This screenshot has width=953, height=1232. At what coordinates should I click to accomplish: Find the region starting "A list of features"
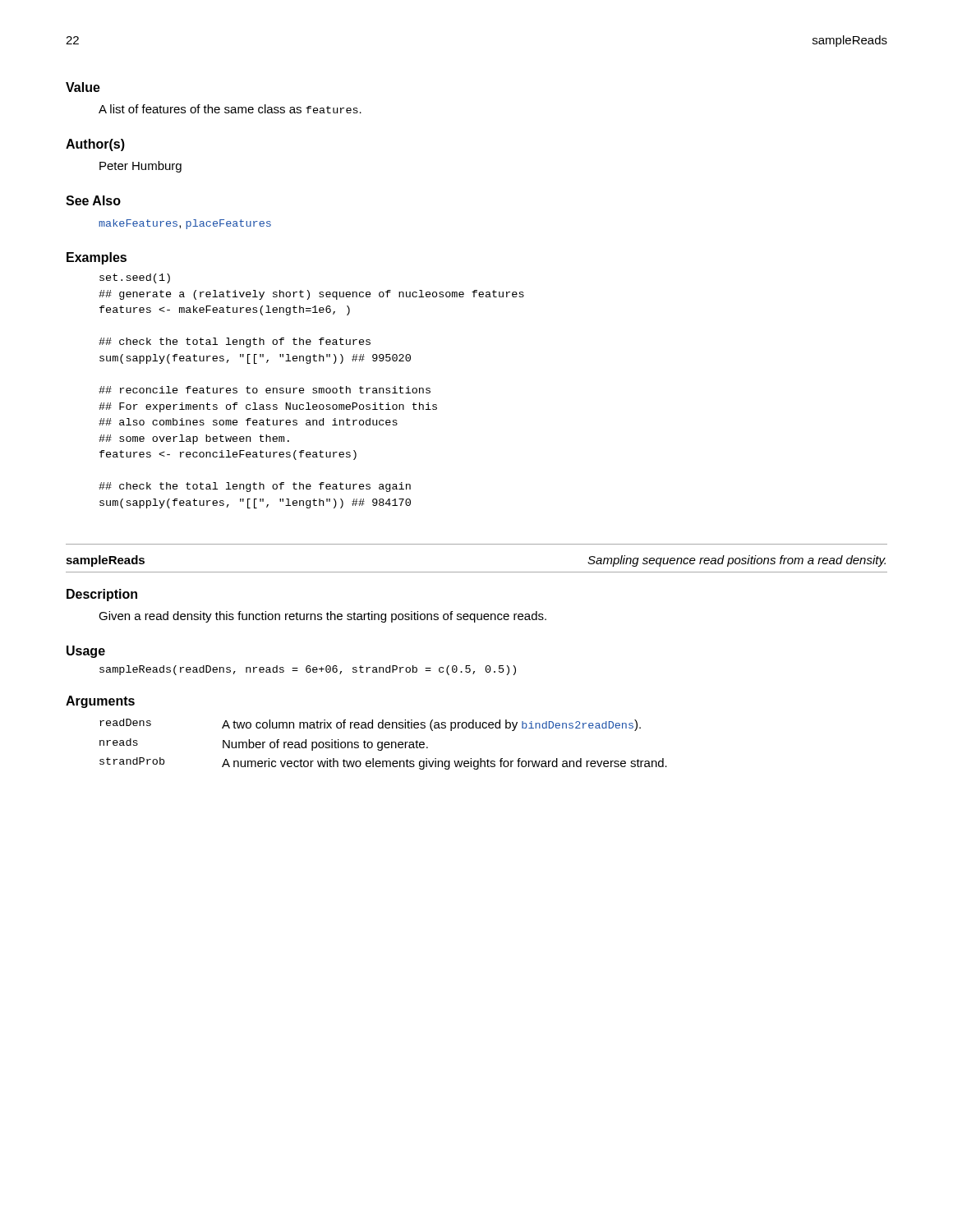click(230, 109)
